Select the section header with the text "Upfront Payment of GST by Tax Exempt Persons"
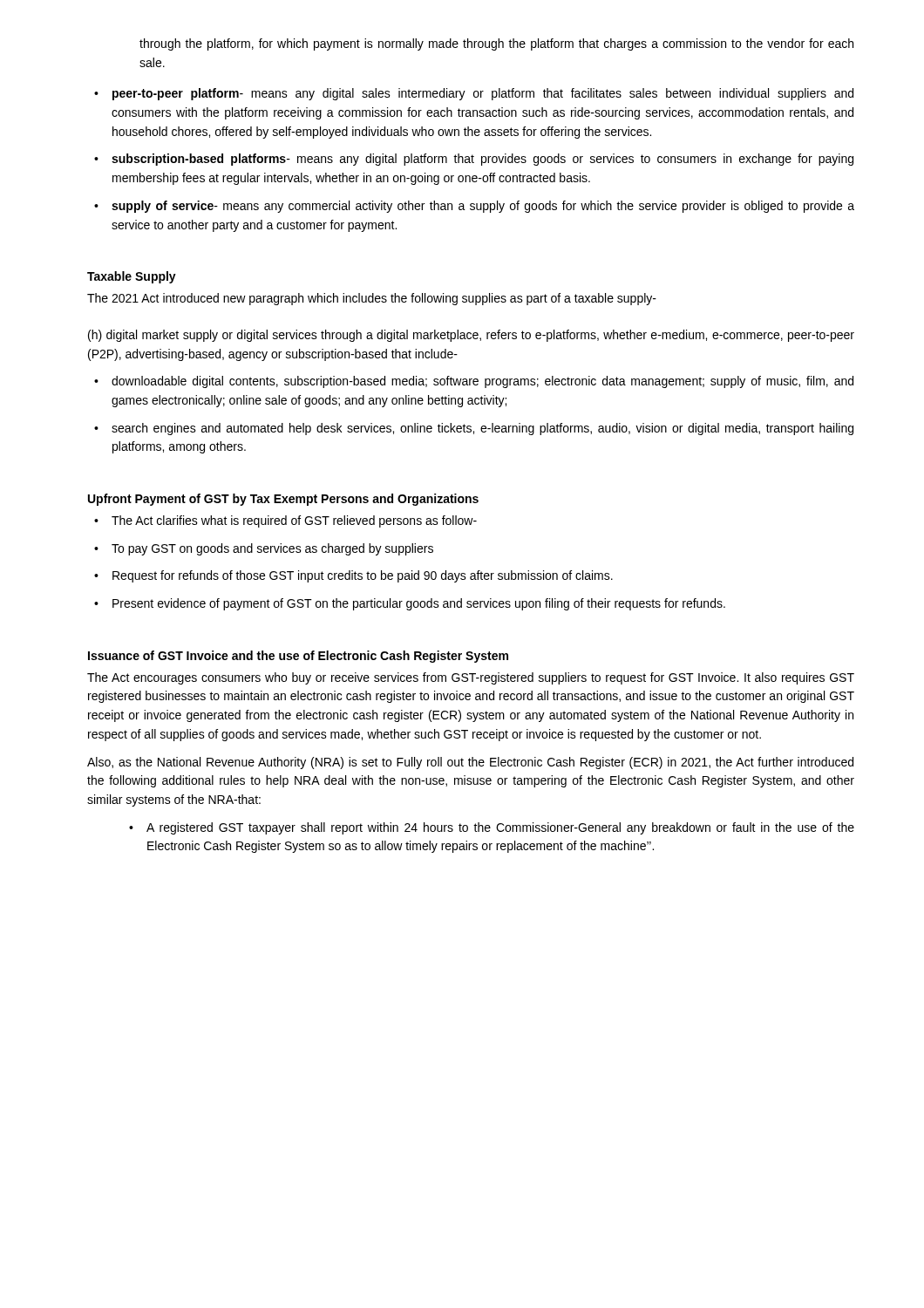Screen dimensions: 1308x924 283,499
